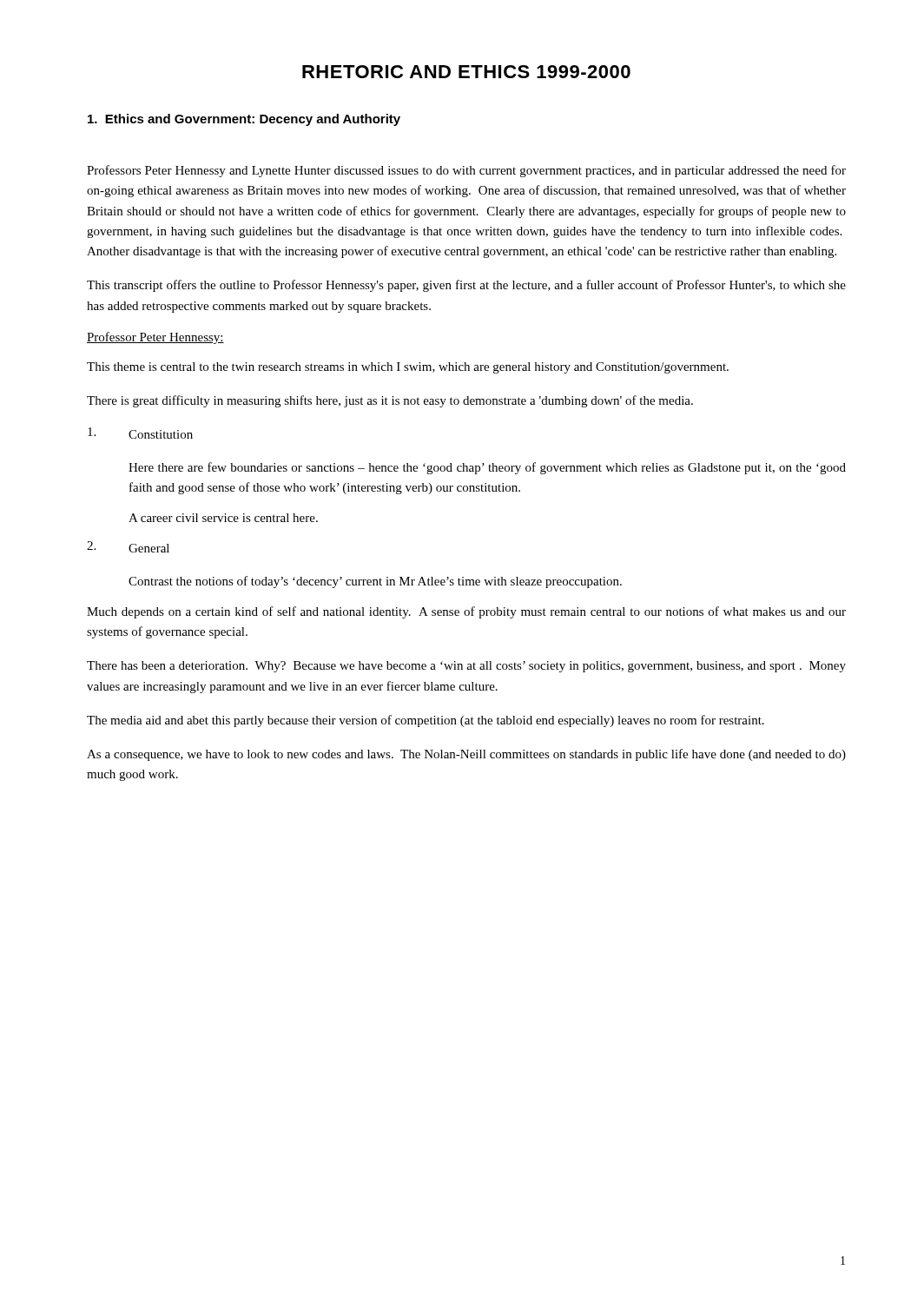This screenshot has height=1303, width=924.
Task: Find the region starting "There is great difficulty in"
Action: 390,400
